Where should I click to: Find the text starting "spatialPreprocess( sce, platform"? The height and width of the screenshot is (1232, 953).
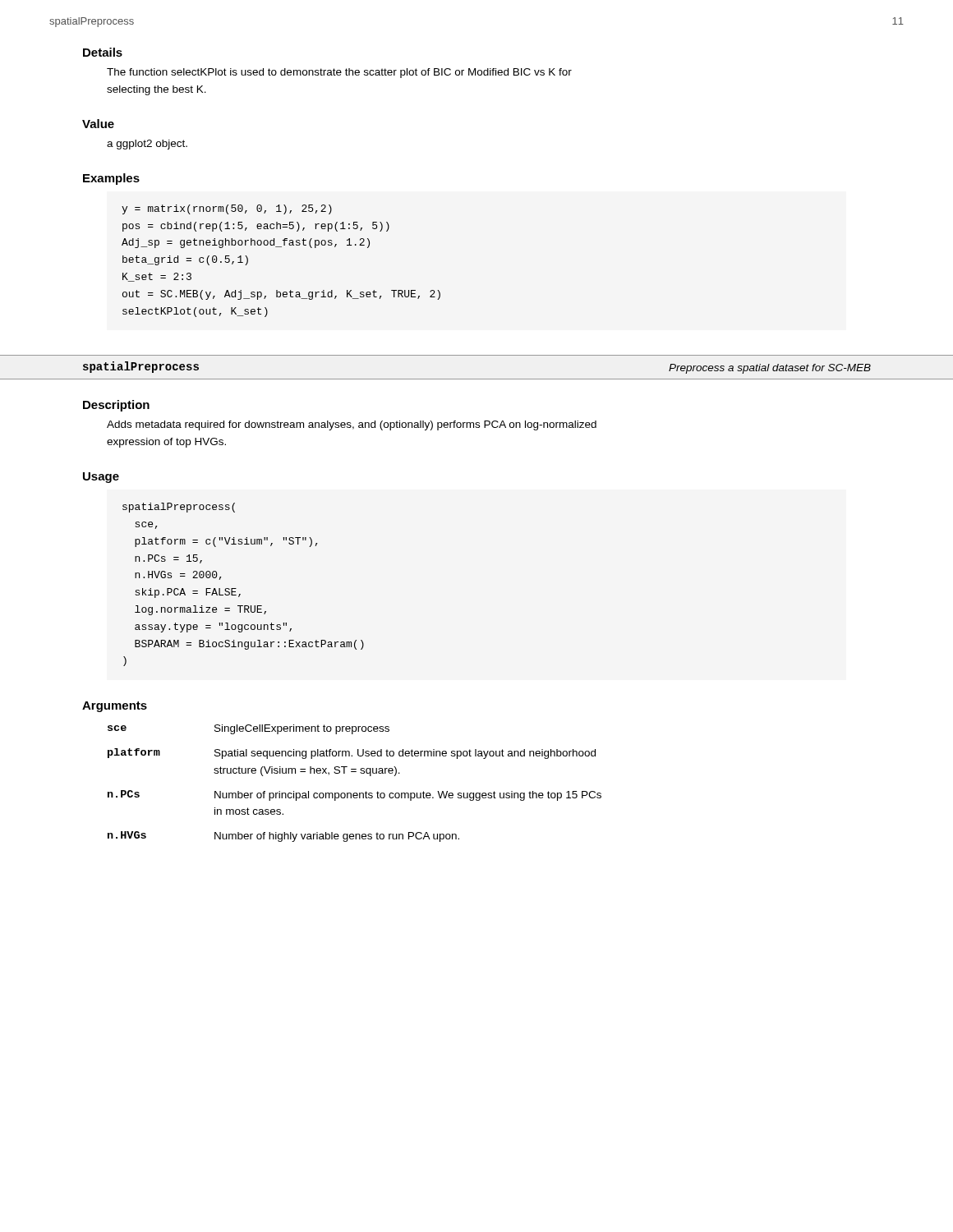click(243, 584)
